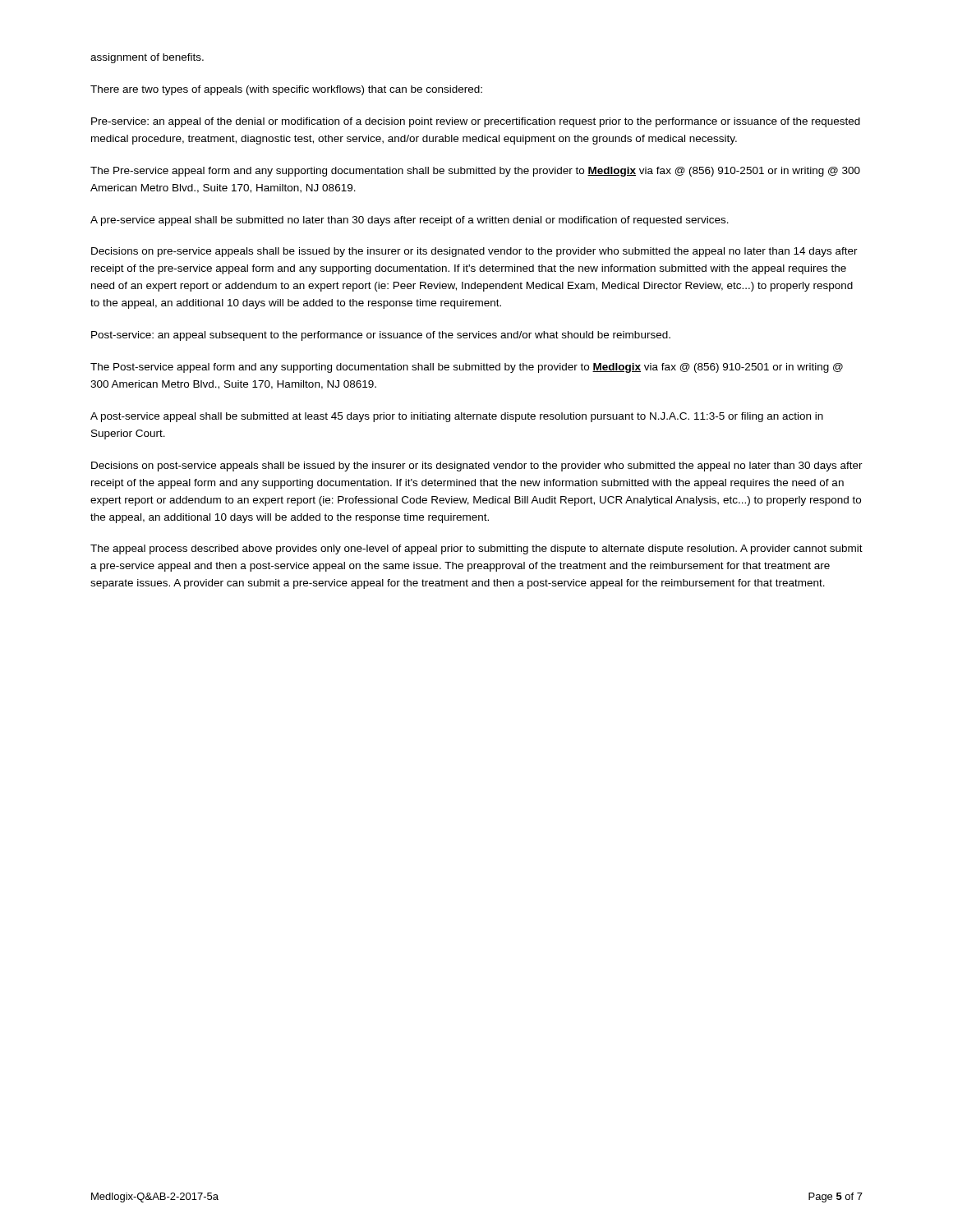Point to the region starting "Decisions on post-service appeals shall be issued"

click(x=476, y=491)
